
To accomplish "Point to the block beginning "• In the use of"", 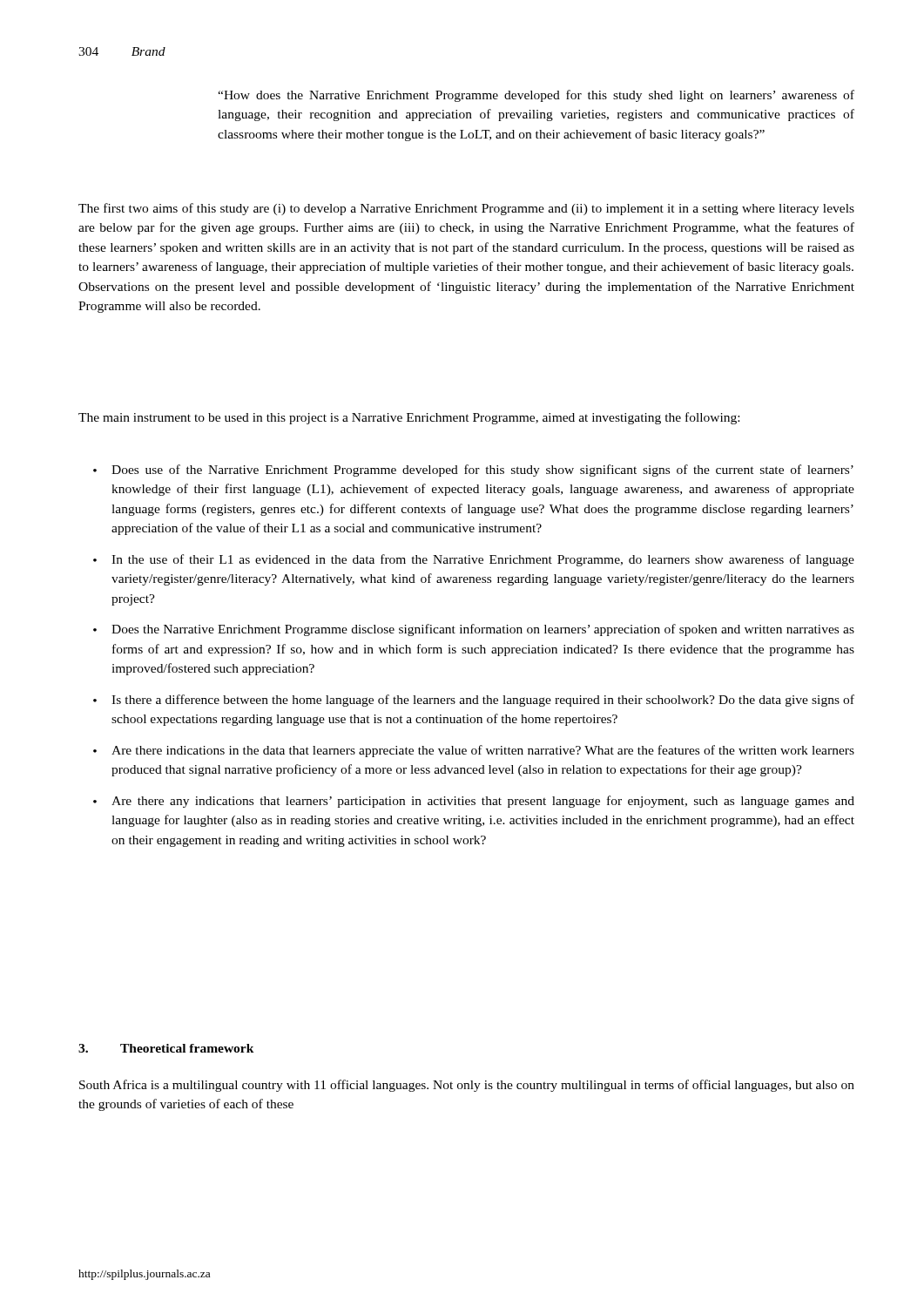I will click(466, 579).
